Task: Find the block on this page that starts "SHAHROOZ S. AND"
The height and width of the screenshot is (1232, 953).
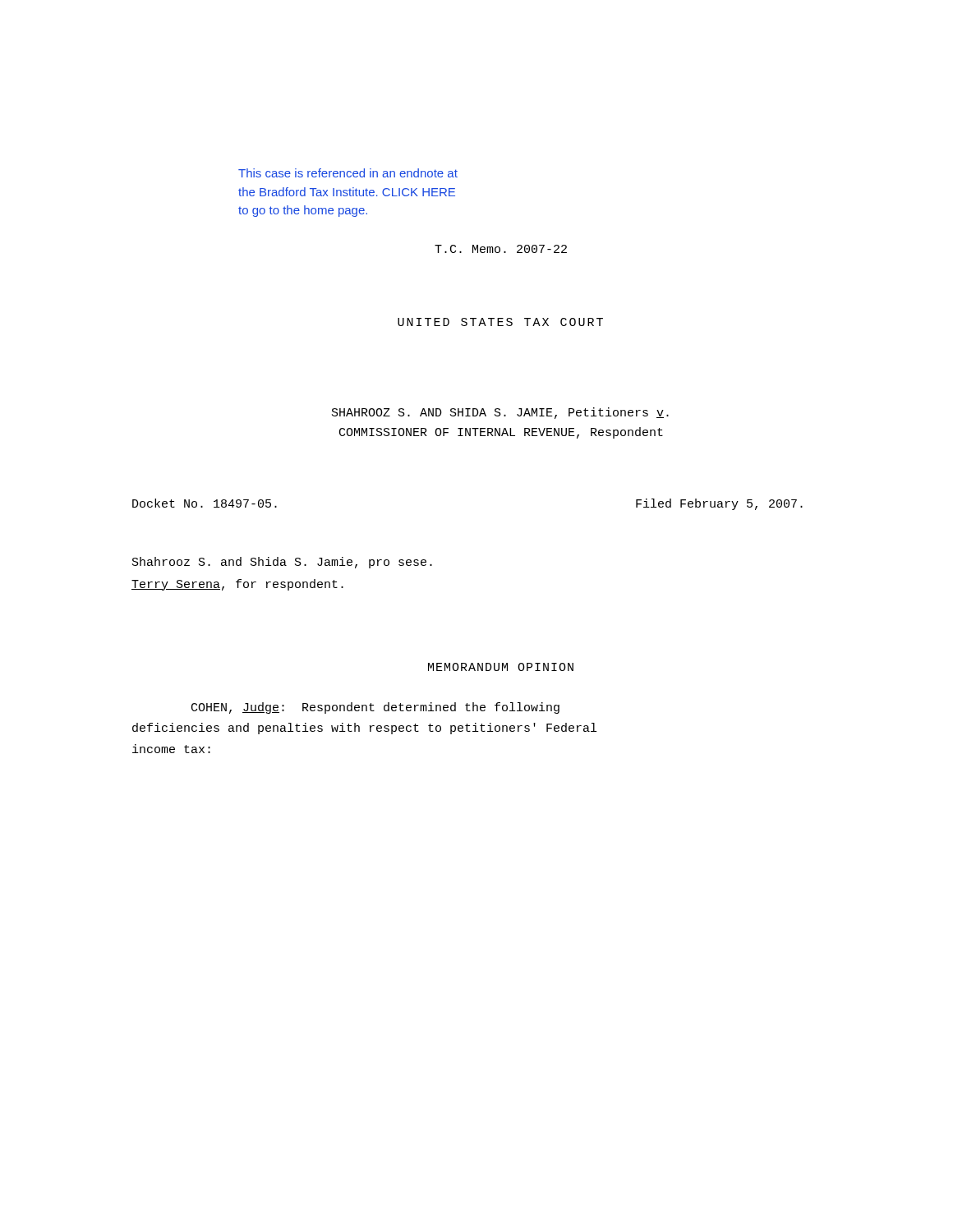Action: [501, 423]
